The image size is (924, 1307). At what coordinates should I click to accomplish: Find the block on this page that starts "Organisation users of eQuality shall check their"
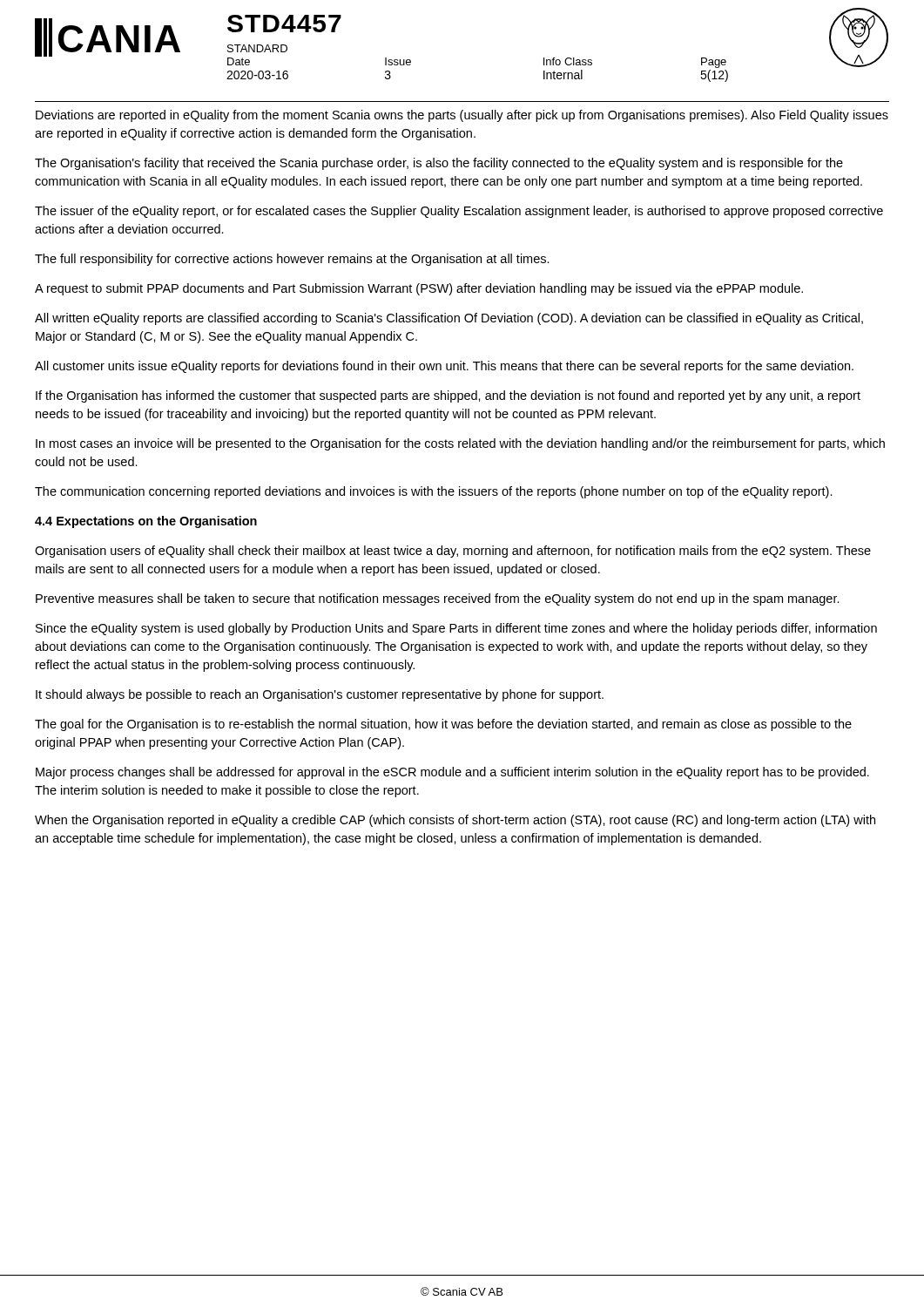(x=462, y=561)
